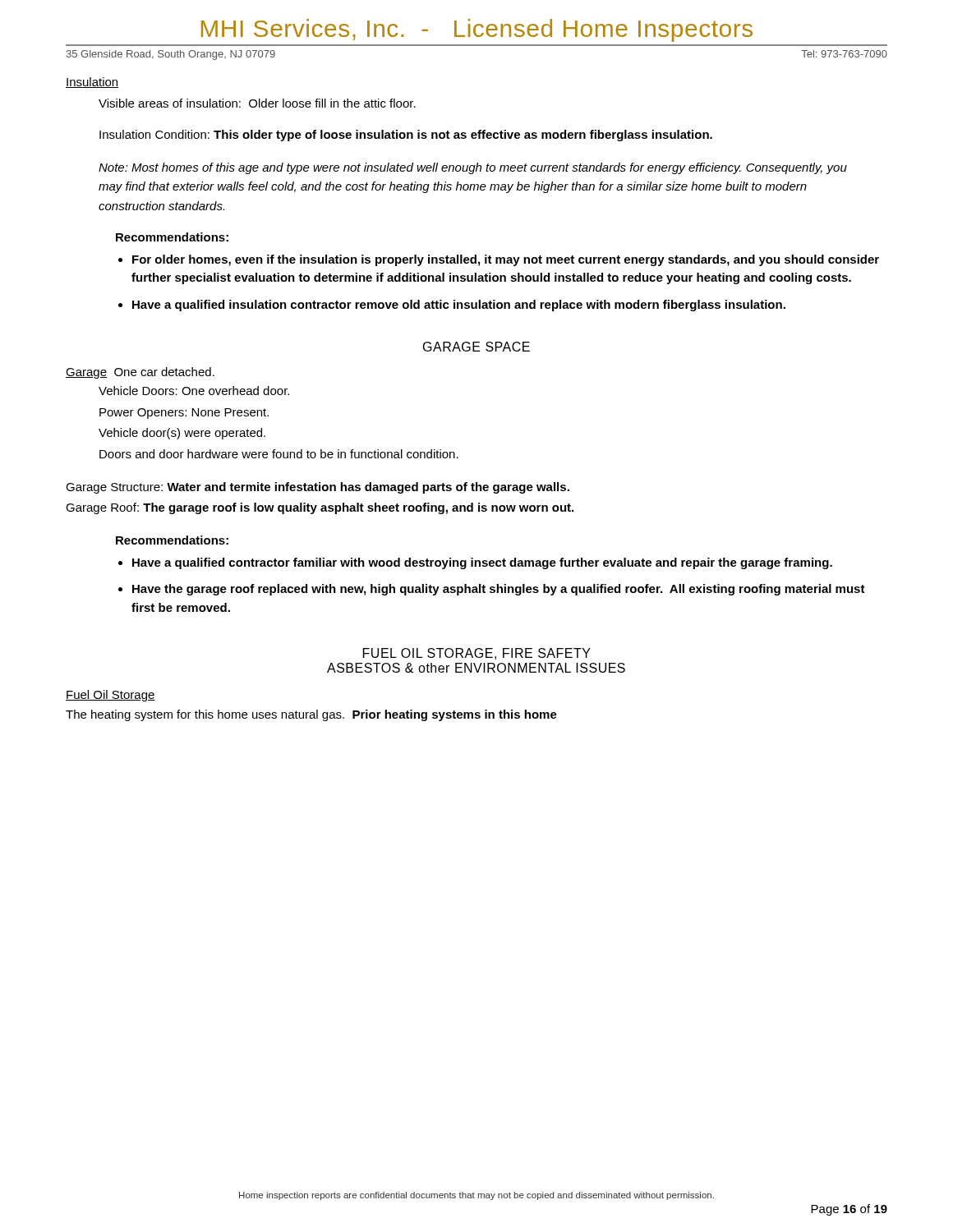
Task: Point to the block beginning "For older homes, even"
Action: coord(505,268)
